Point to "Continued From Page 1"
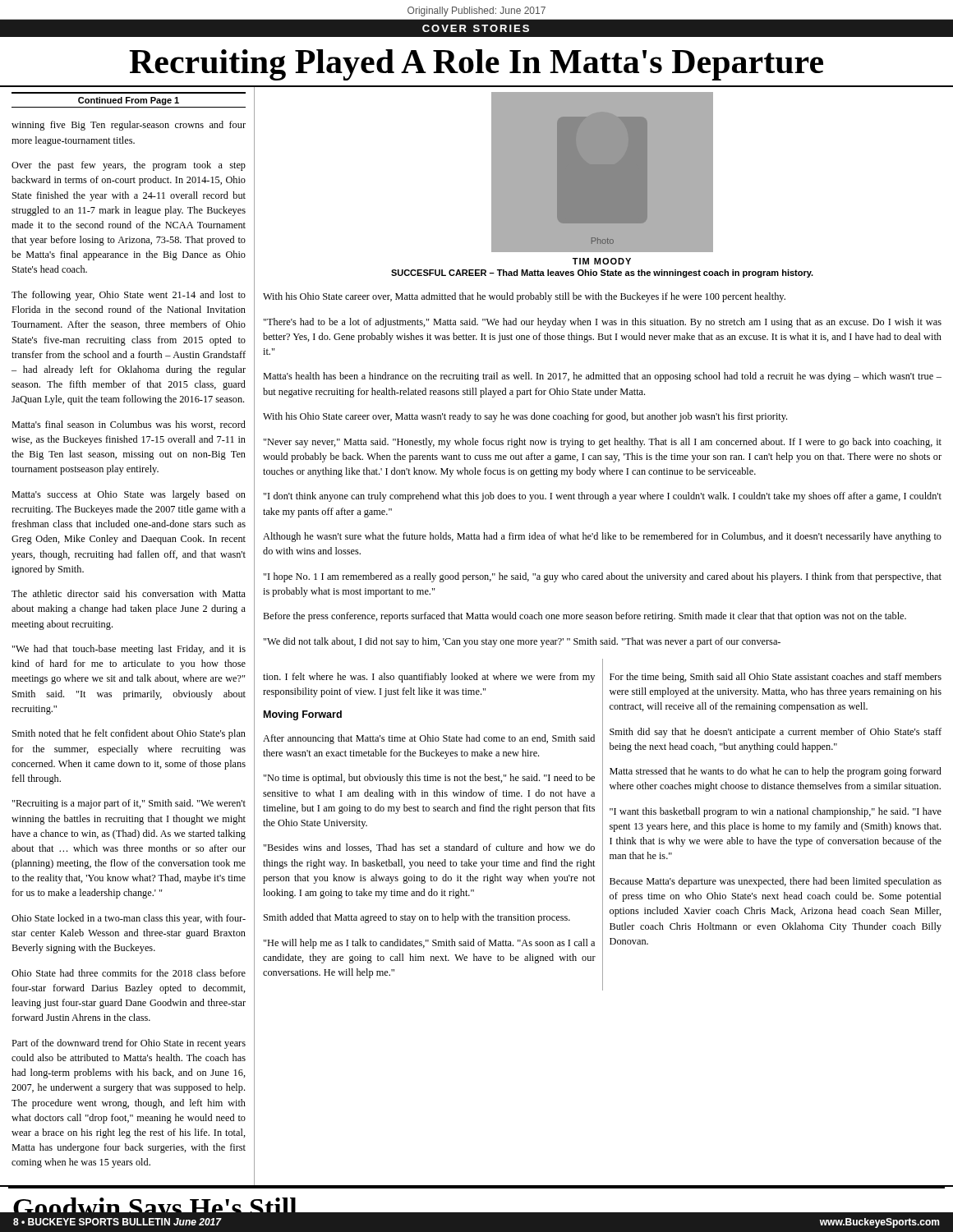 click(129, 100)
